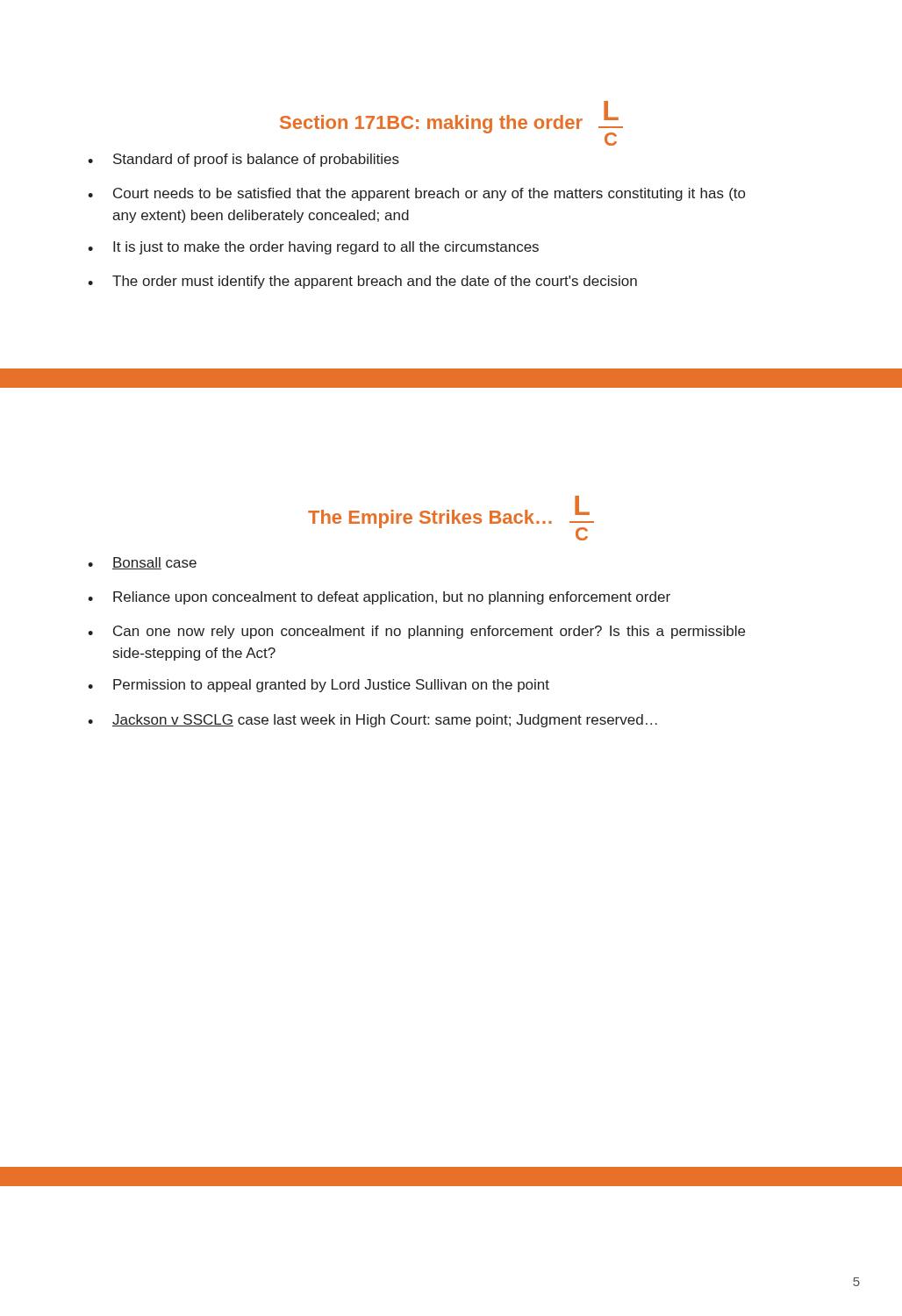Select the list item containing "• It is just"
Image resolution: width=902 pixels, height=1316 pixels.
click(x=417, y=249)
